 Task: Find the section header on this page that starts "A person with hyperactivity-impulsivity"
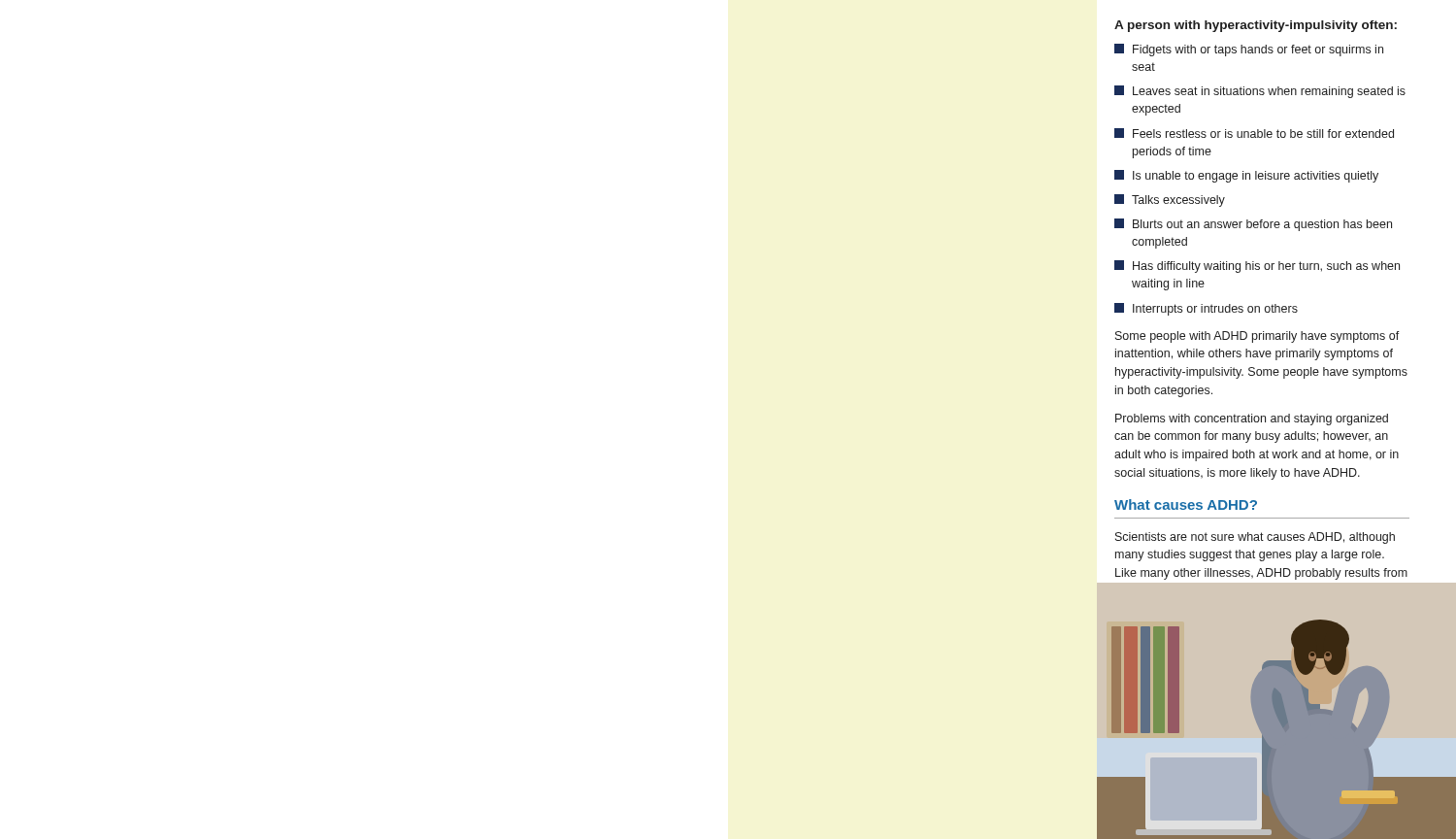point(1256,25)
